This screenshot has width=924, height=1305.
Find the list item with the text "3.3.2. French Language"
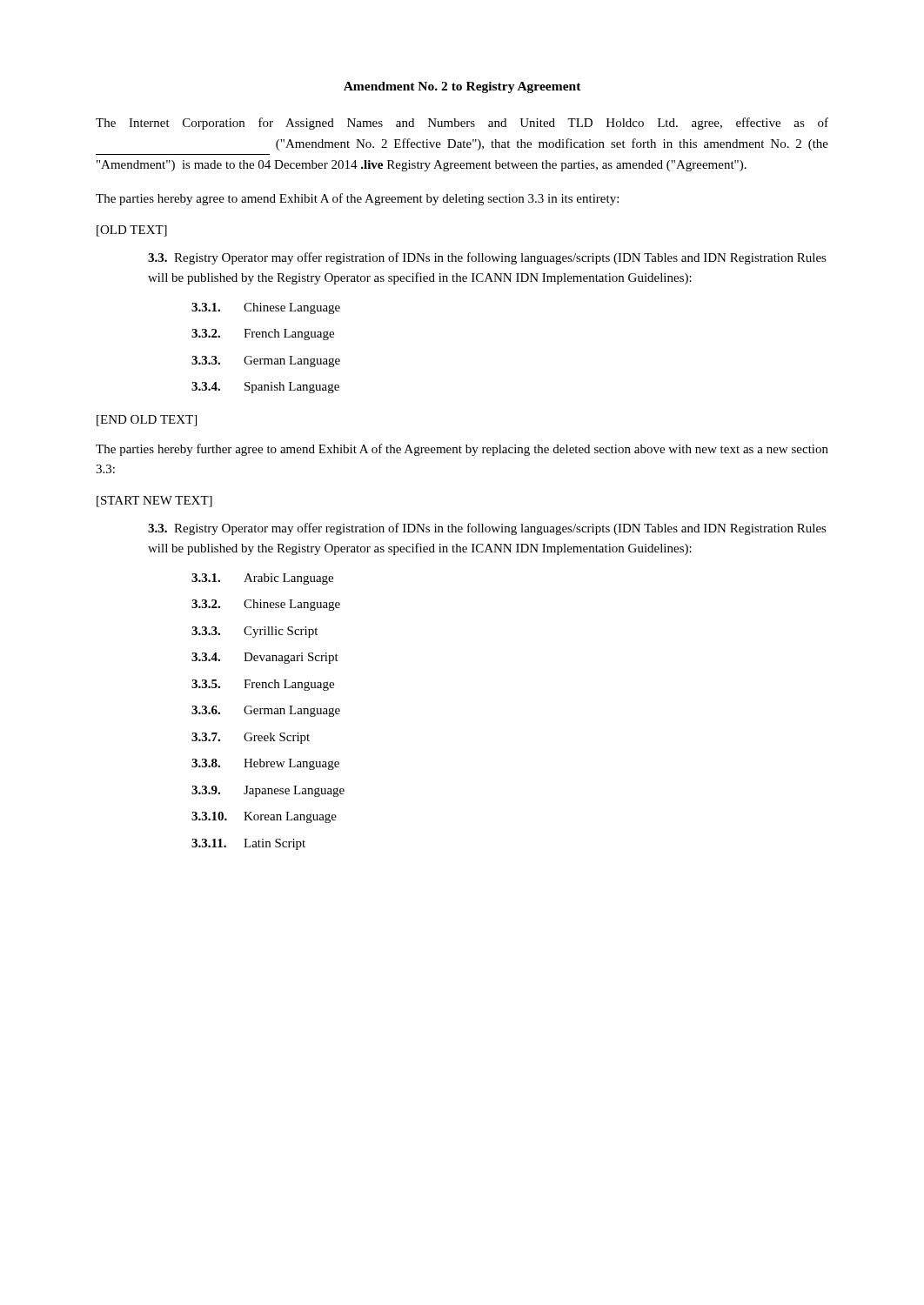point(263,335)
